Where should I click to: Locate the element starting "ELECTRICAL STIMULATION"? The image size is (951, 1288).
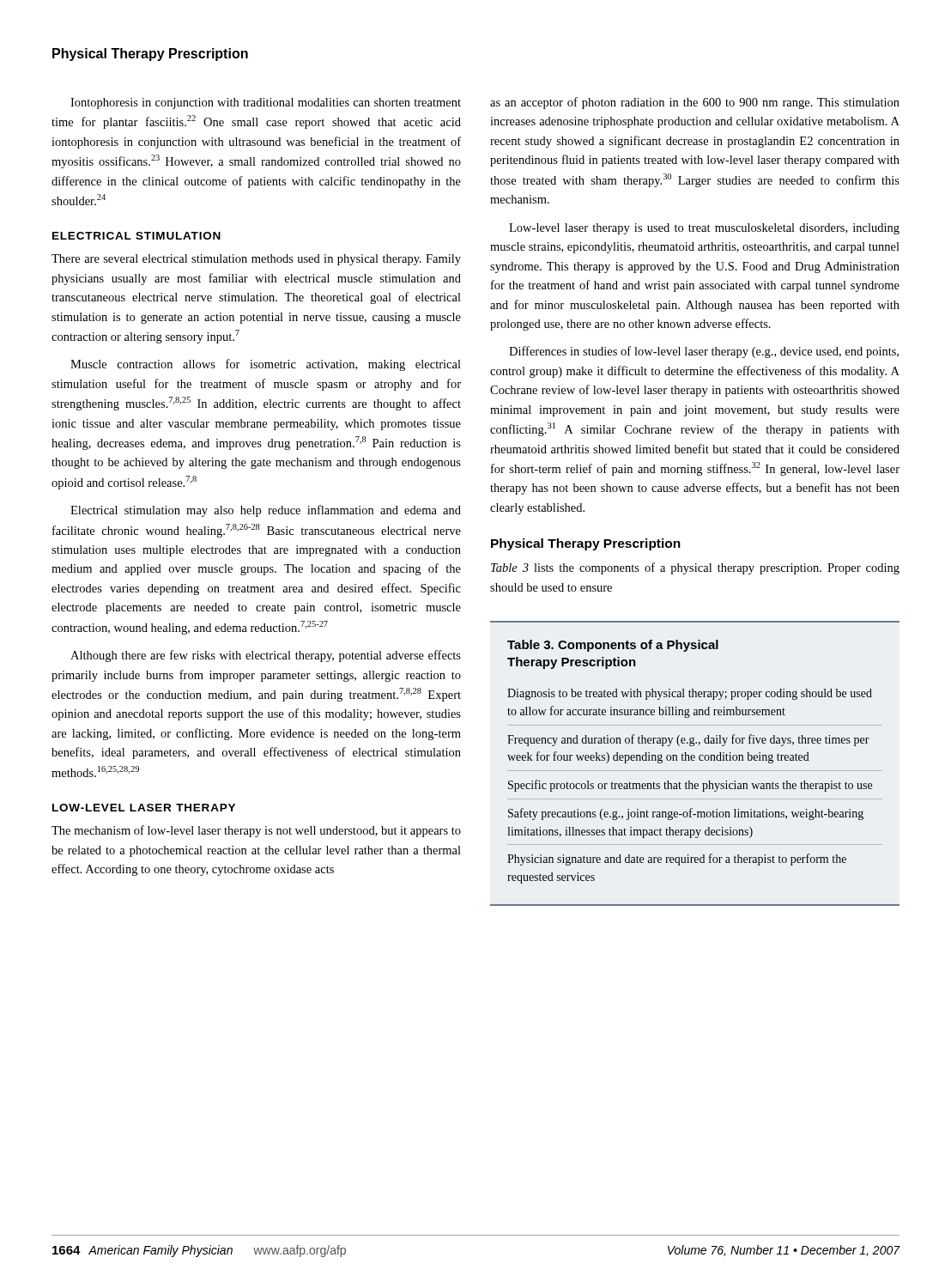137,236
